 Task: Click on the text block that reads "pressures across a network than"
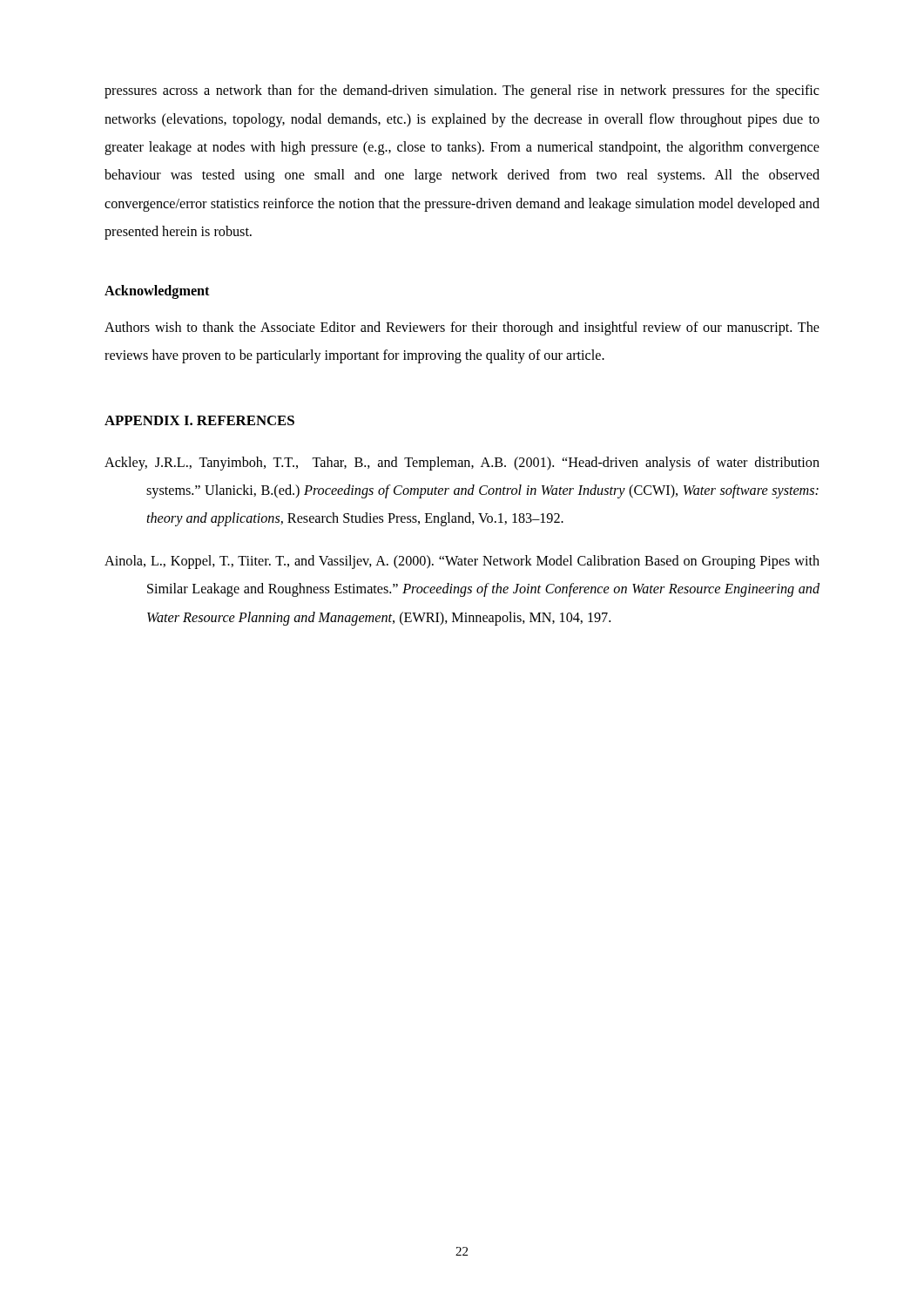[462, 162]
